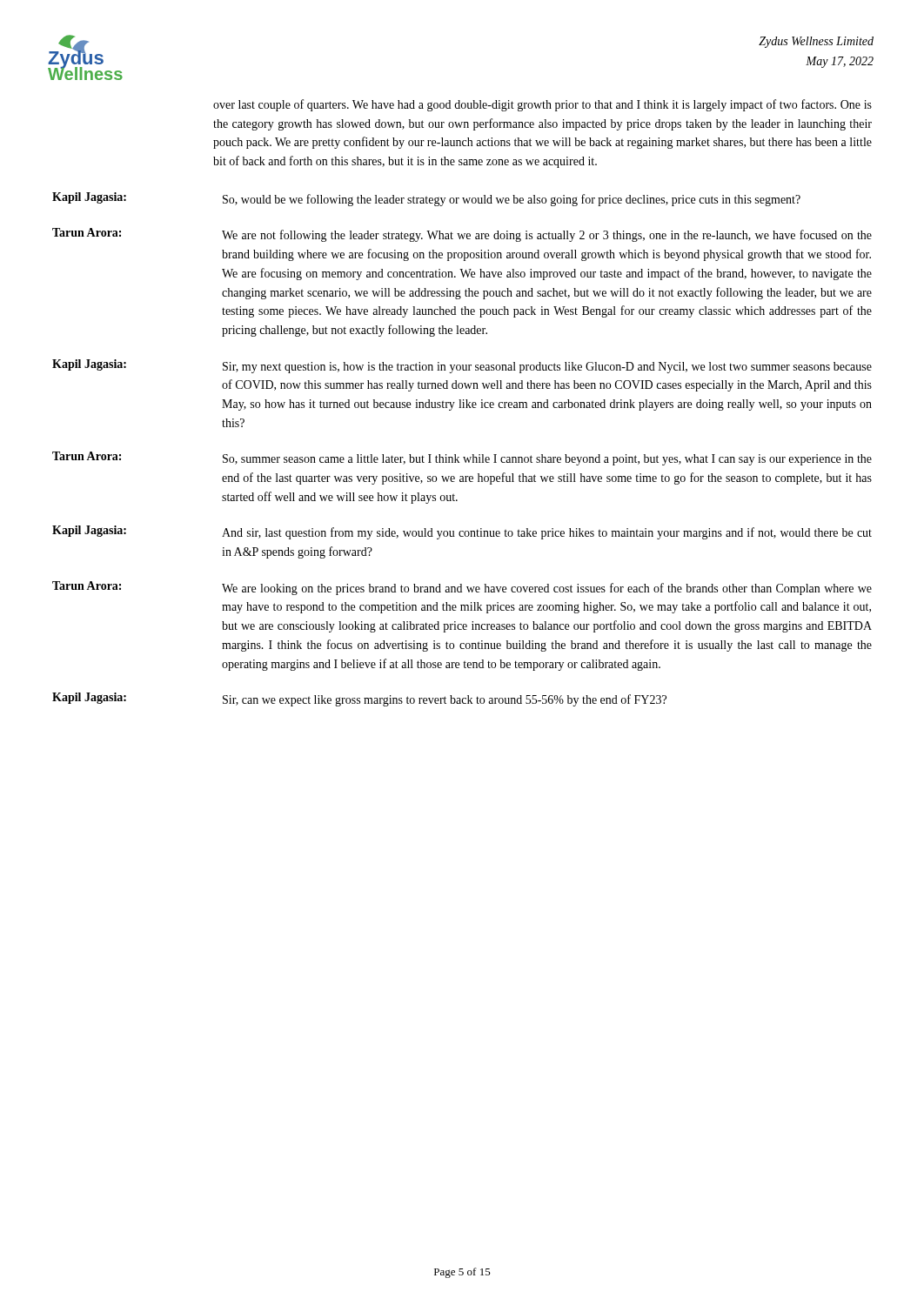Screen dimensions: 1305x924
Task: Locate the block of text that opens with "Kapil Jagasia: Sir, my next question is, how"
Action: 462,395
